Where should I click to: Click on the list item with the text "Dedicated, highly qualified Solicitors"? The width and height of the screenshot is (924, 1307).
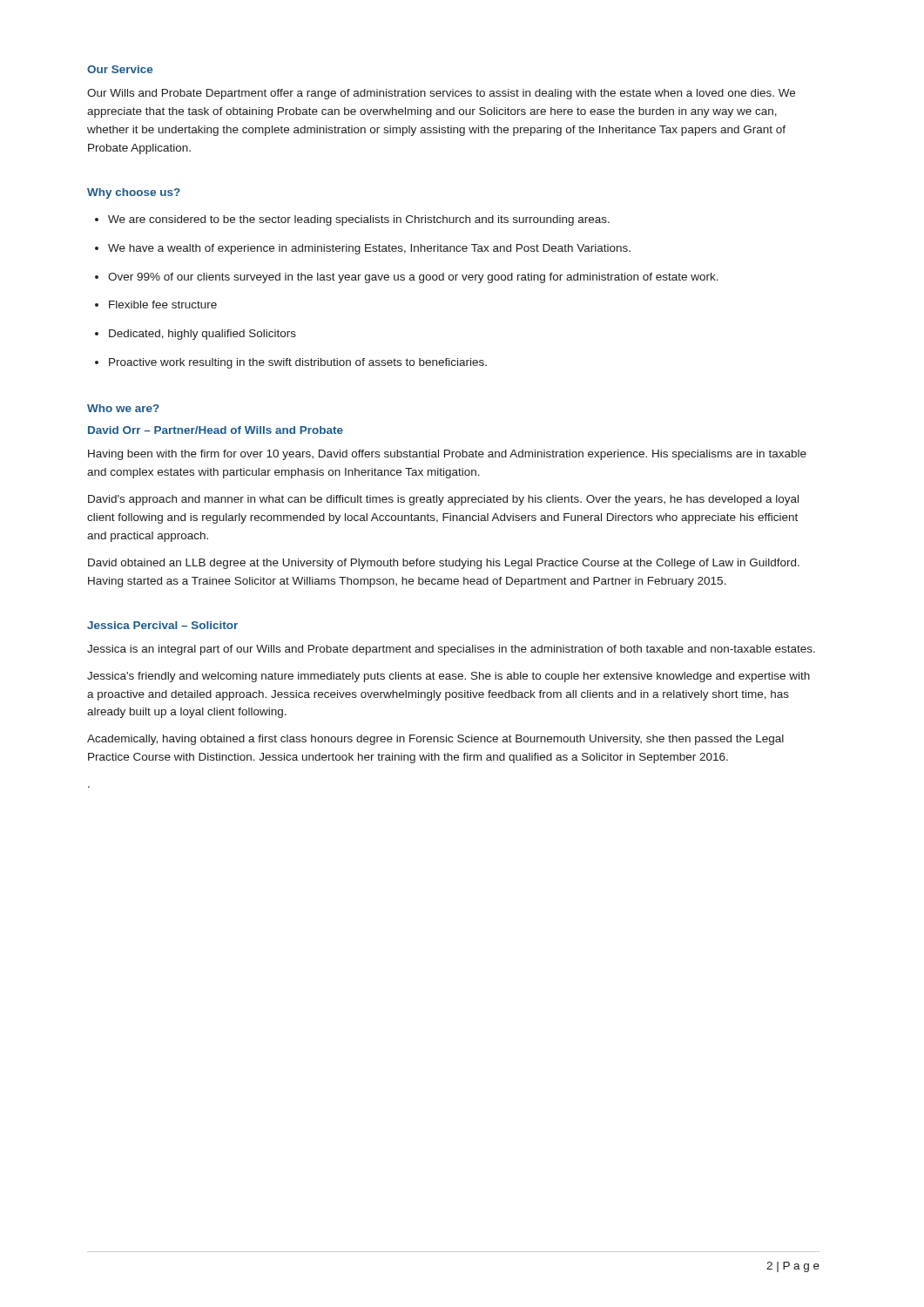tap(202, 334)
